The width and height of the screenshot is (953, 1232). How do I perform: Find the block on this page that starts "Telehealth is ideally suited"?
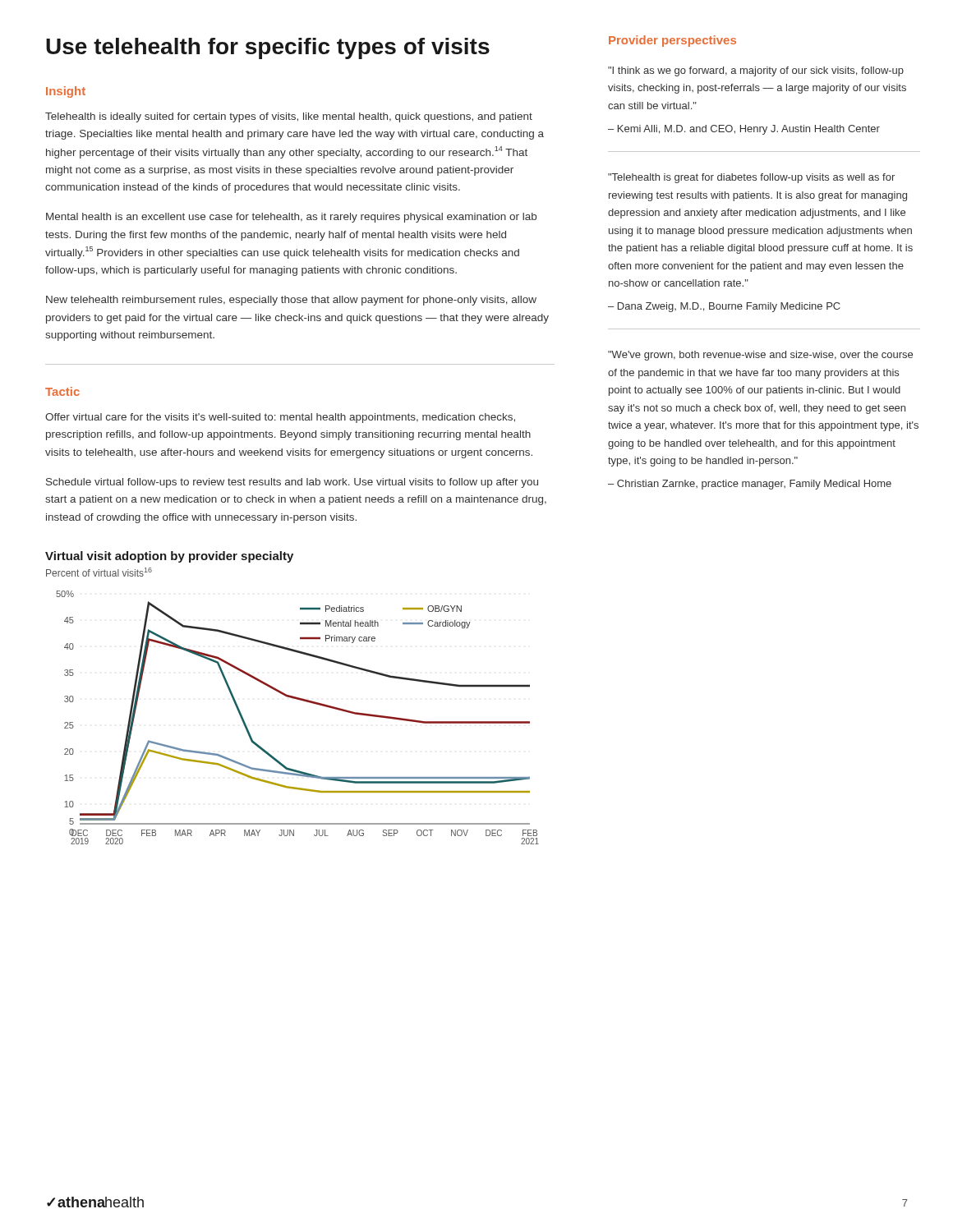300,152
